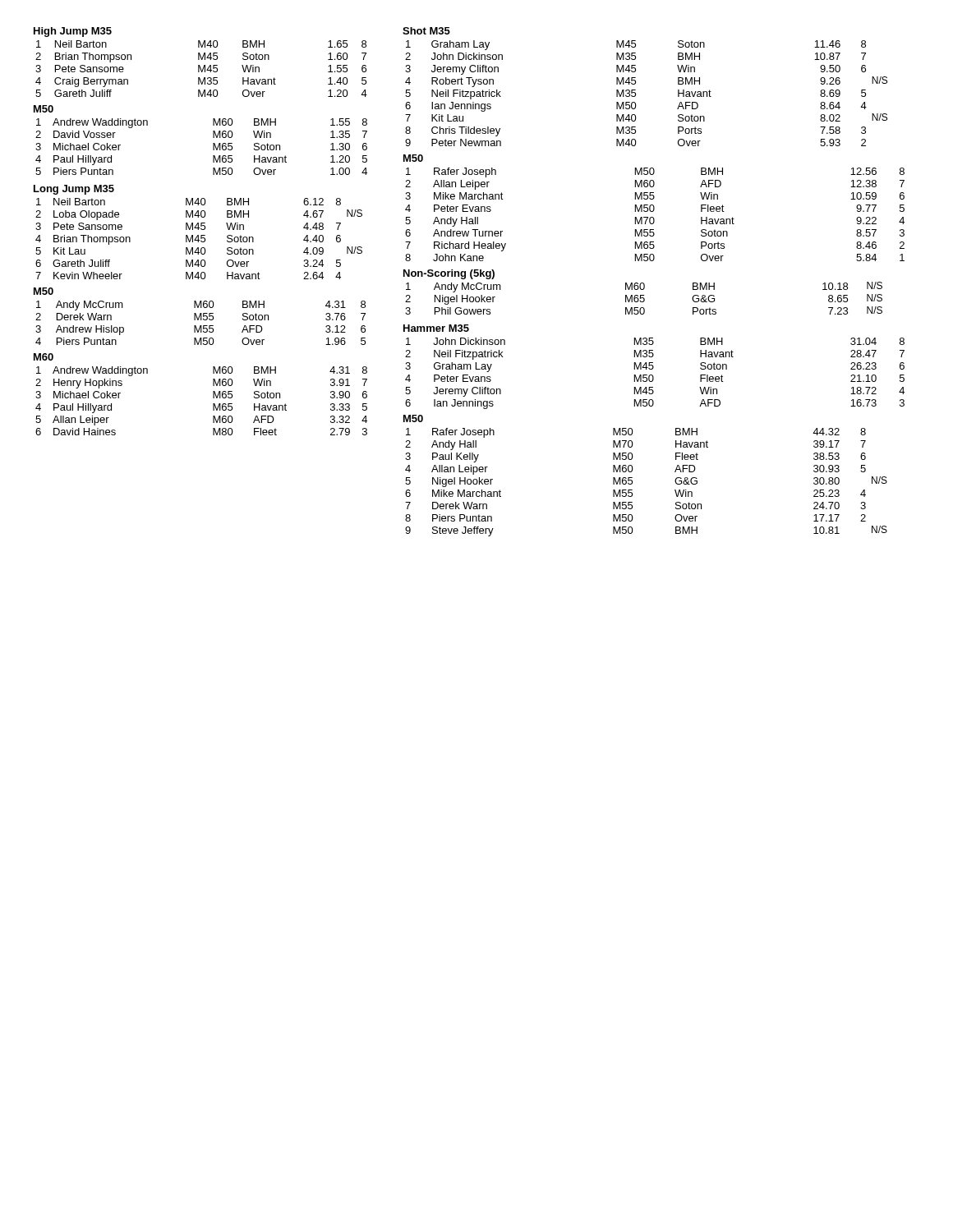The width and height of the screenshot is (953, 1232).
Task: Find the region starting "Shot M35"
Action: tap(426, 31)
